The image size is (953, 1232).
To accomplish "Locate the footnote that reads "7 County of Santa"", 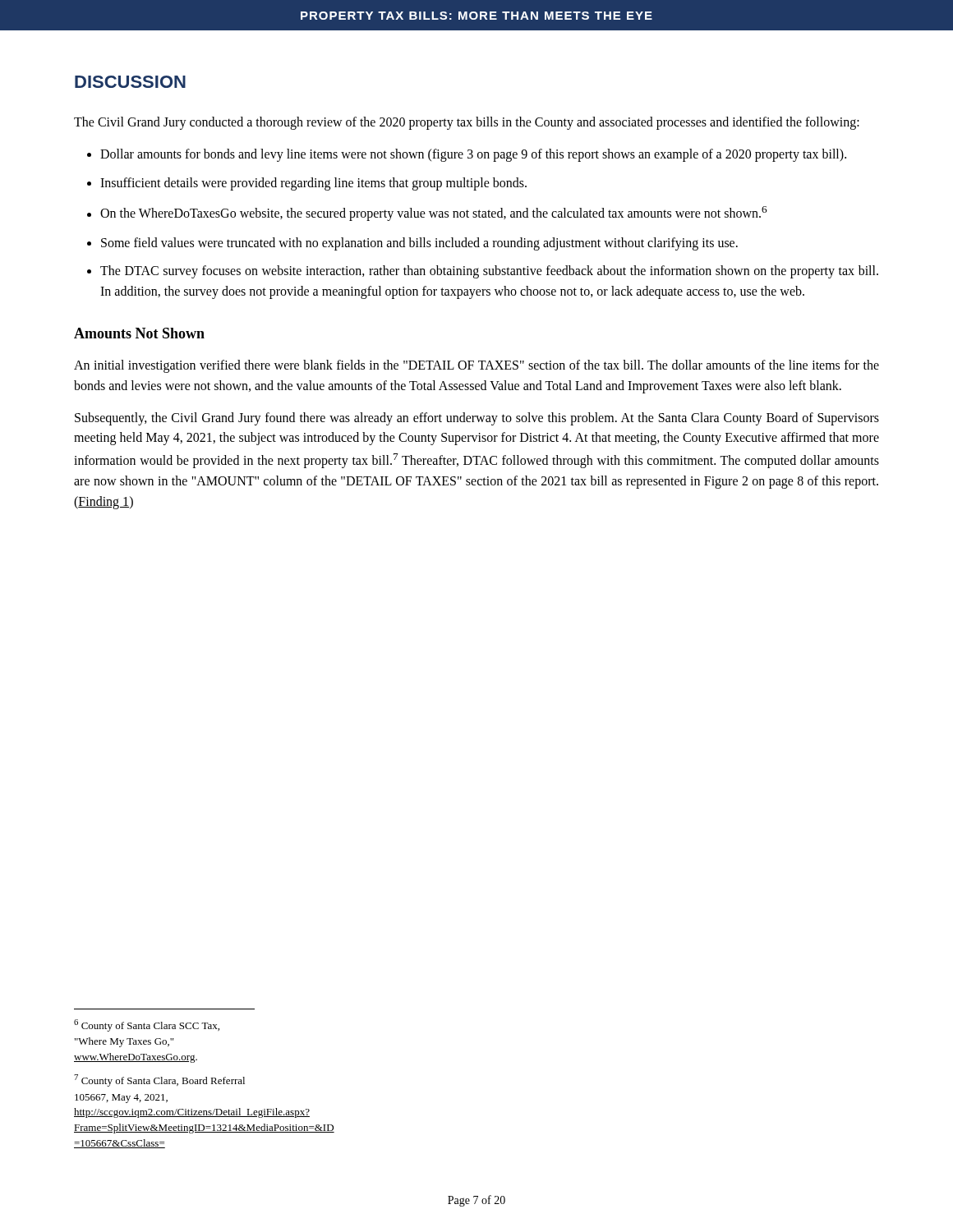I will [x=164, y=1111].
